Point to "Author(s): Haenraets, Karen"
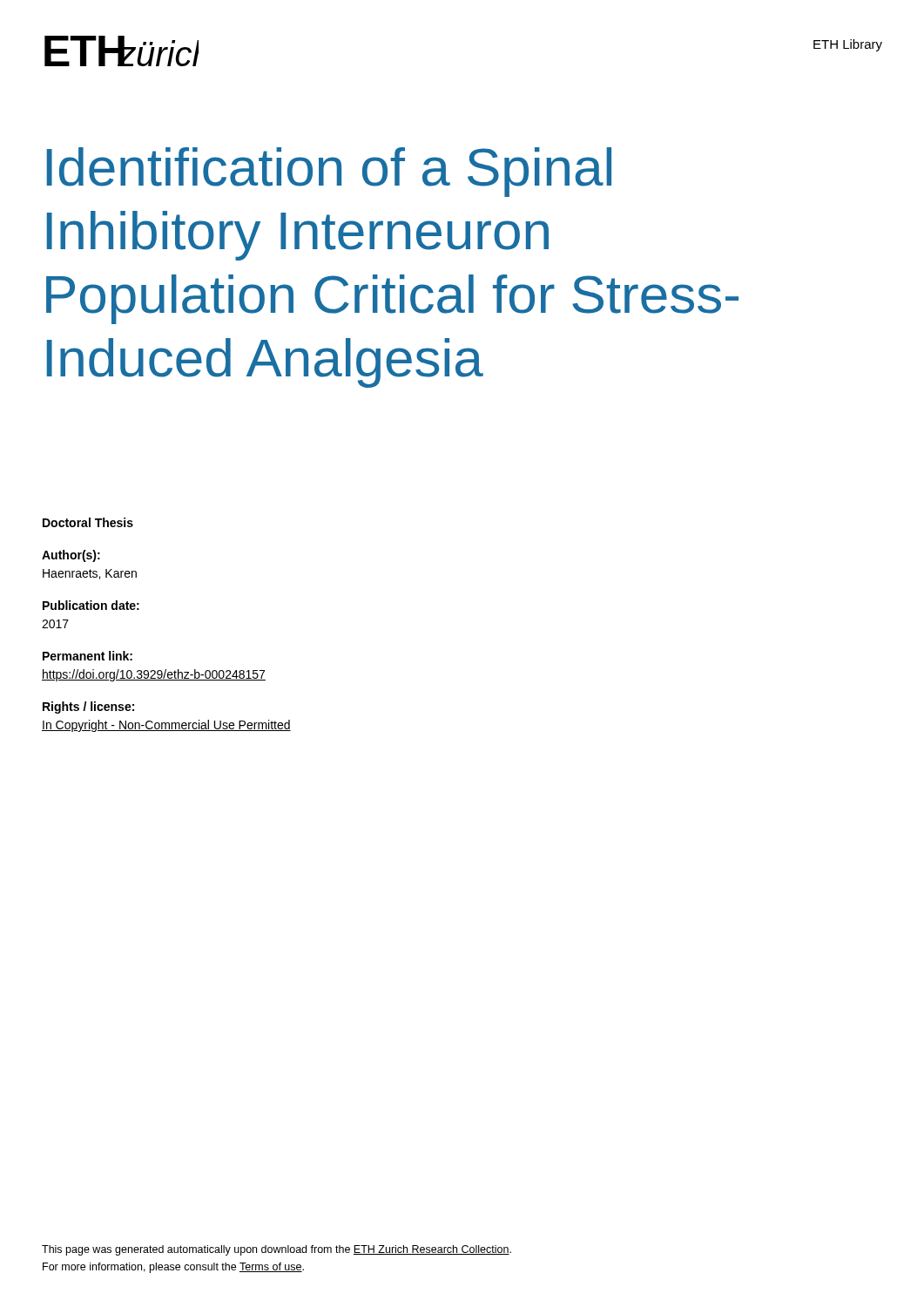 point(90,564)
